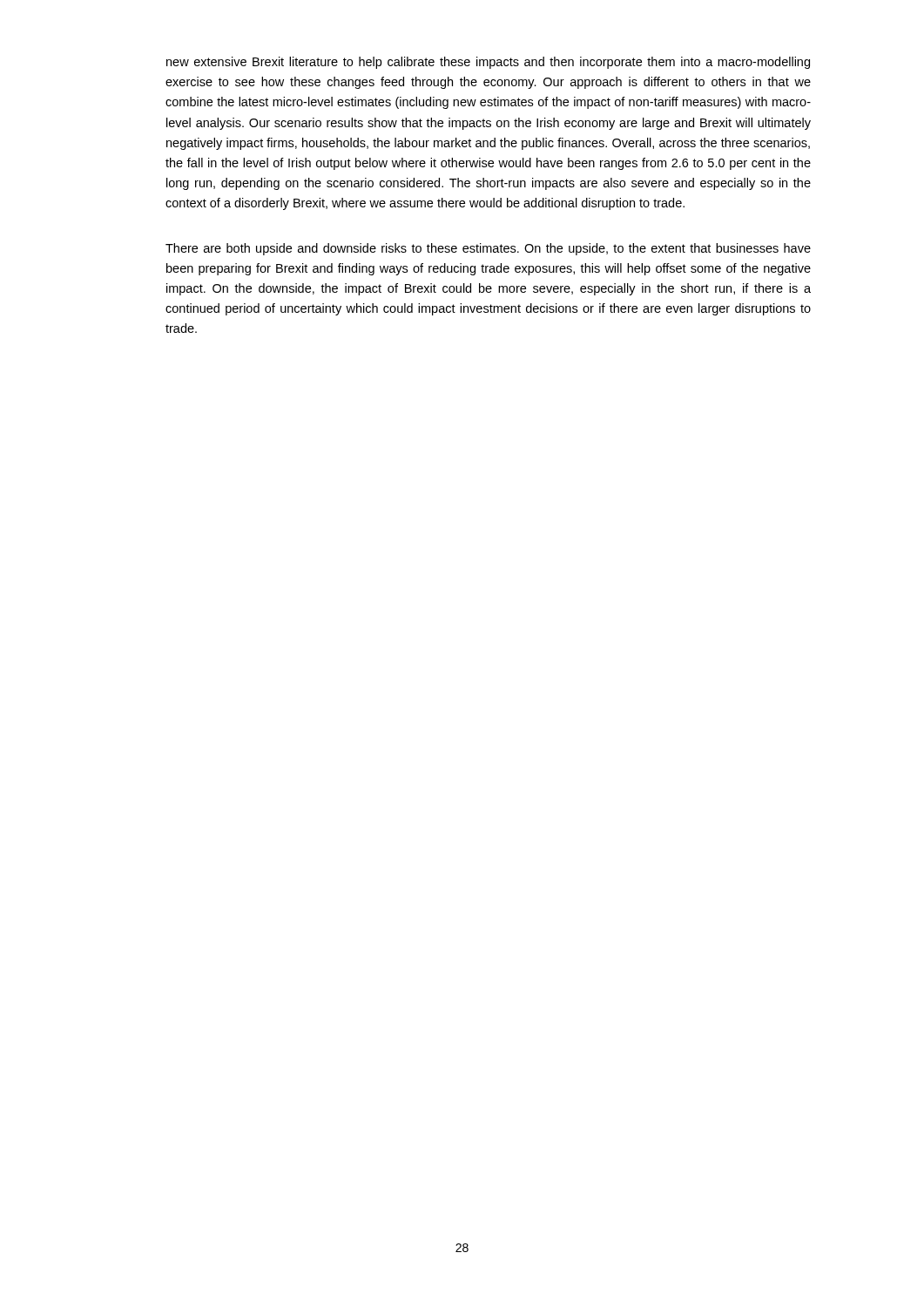Navigate to the passage starting "new extensive Brexit"
This screenshot has width=924, height=1307.
tap(488, 133)
